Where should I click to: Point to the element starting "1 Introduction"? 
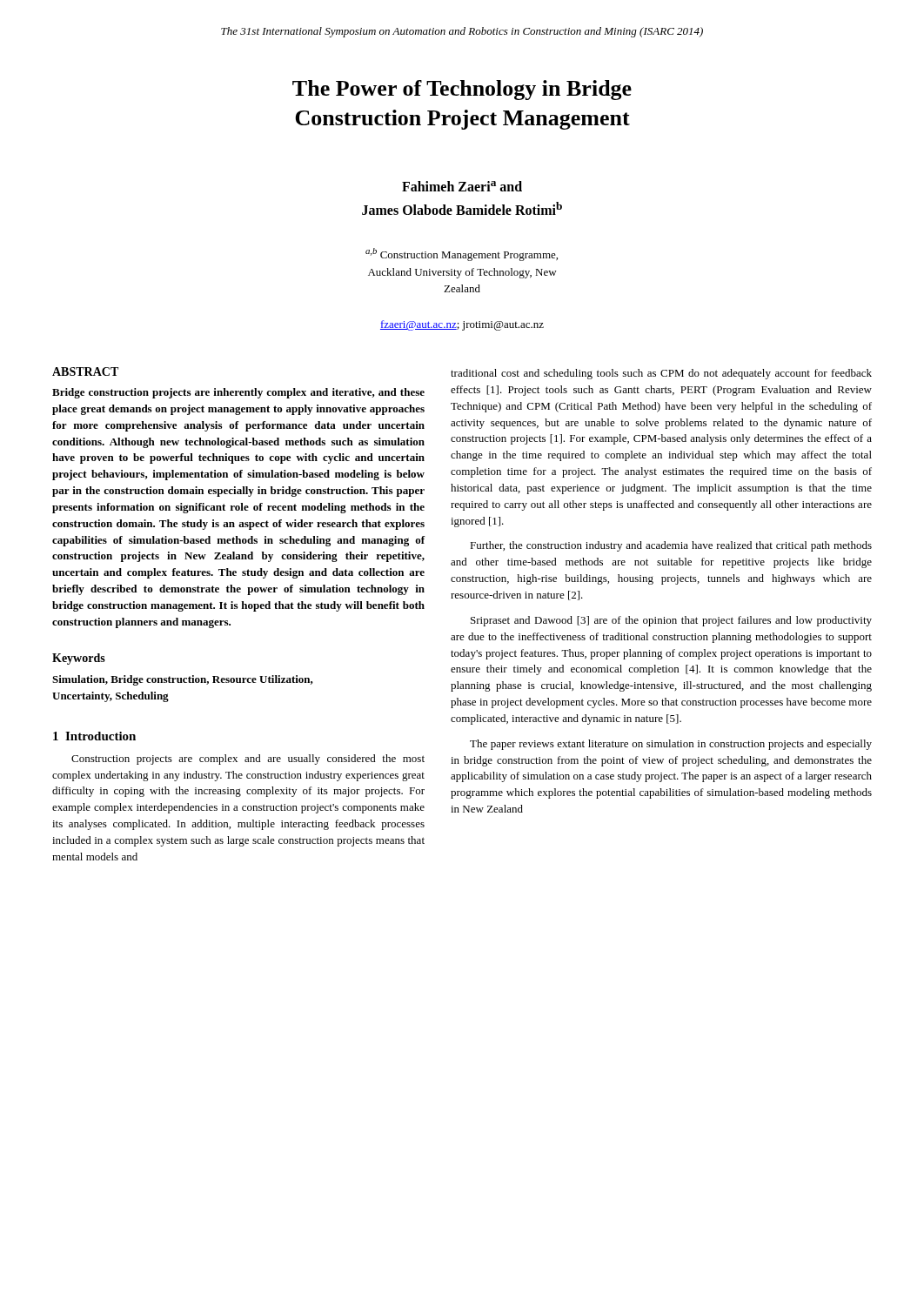(94, 736)
